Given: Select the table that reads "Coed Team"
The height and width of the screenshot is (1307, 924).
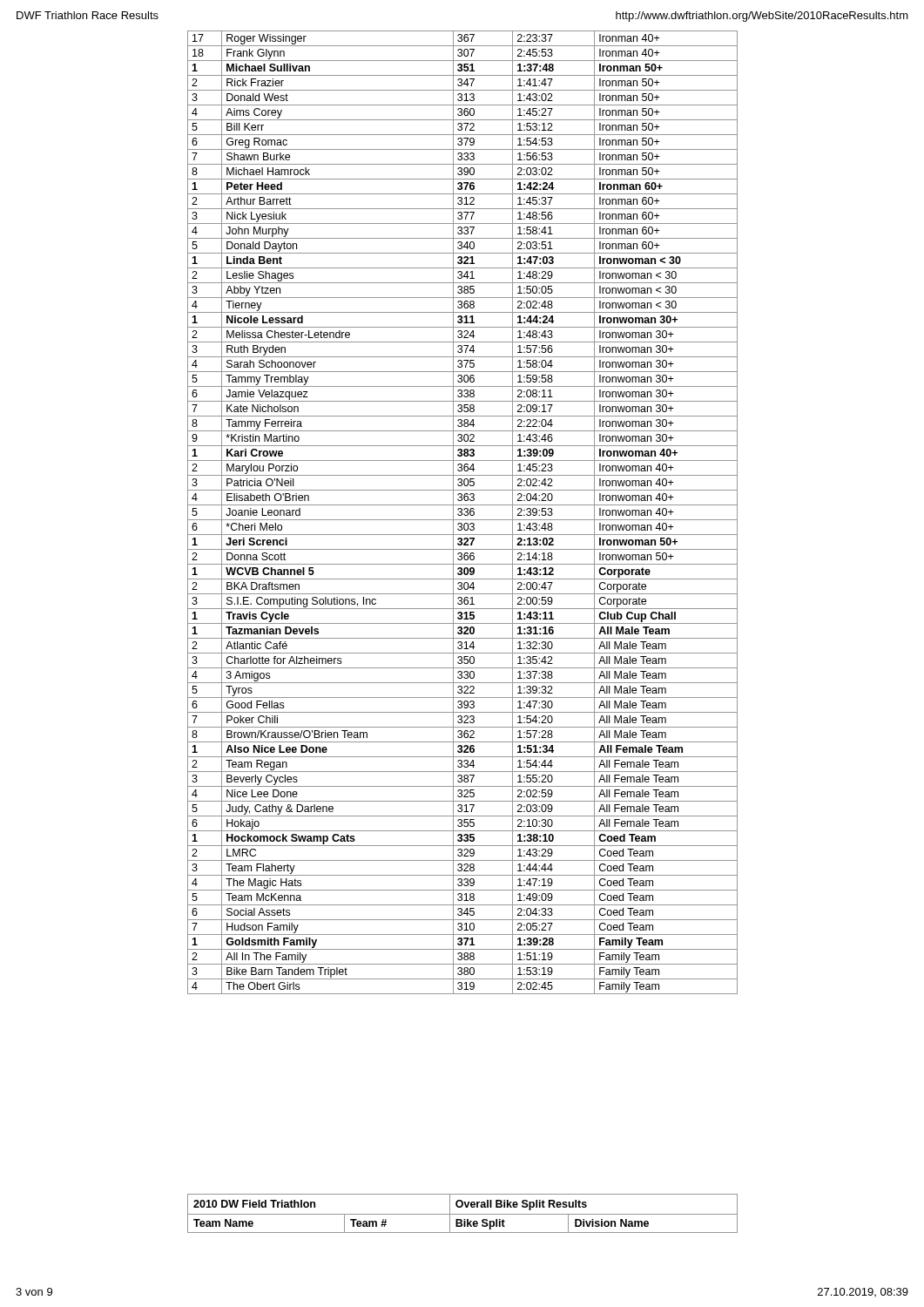Looking at the screenshot, I should [x=462, y=512].
